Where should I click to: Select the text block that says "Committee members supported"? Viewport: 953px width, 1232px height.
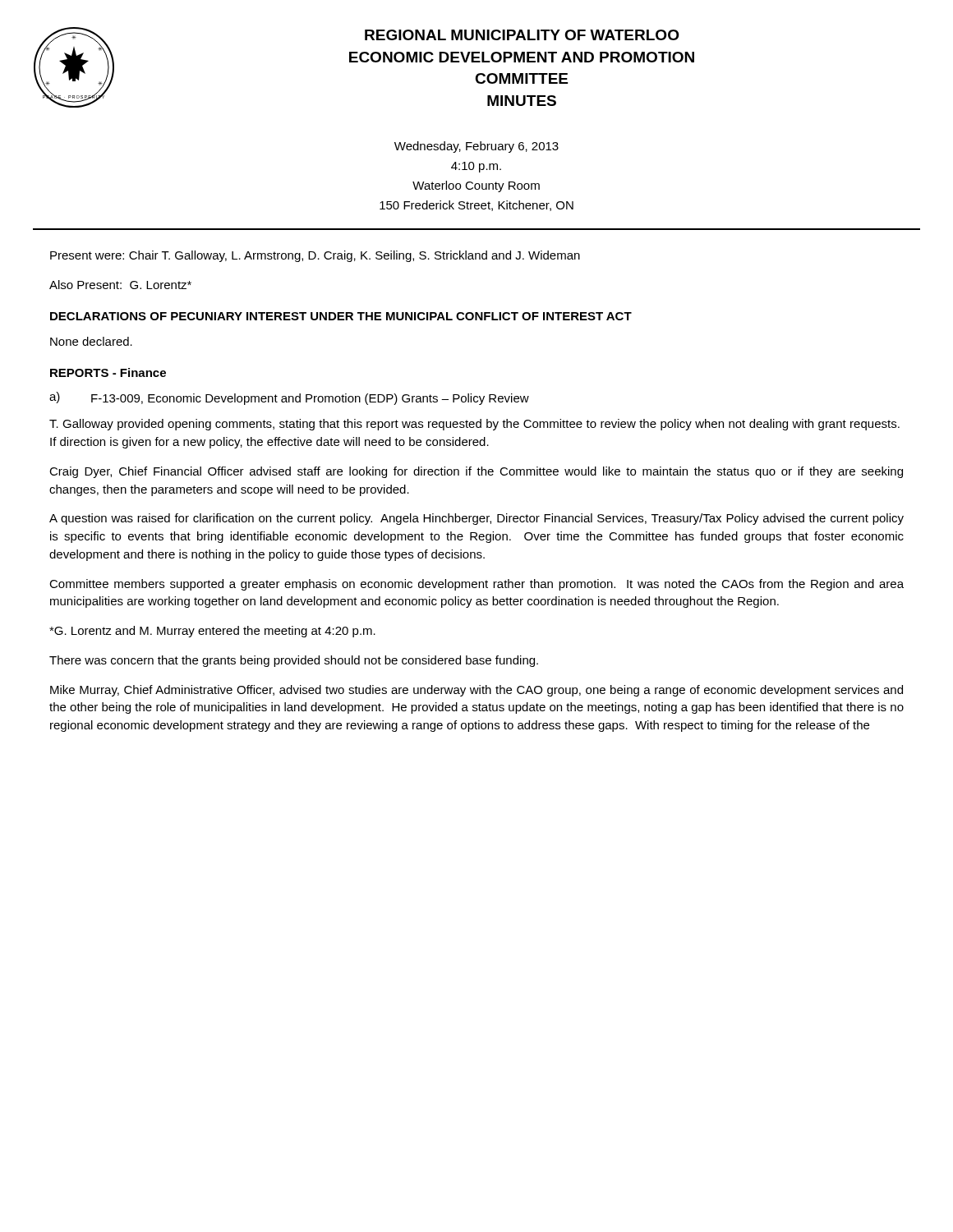pyautogui.click(x=476, y=592)
